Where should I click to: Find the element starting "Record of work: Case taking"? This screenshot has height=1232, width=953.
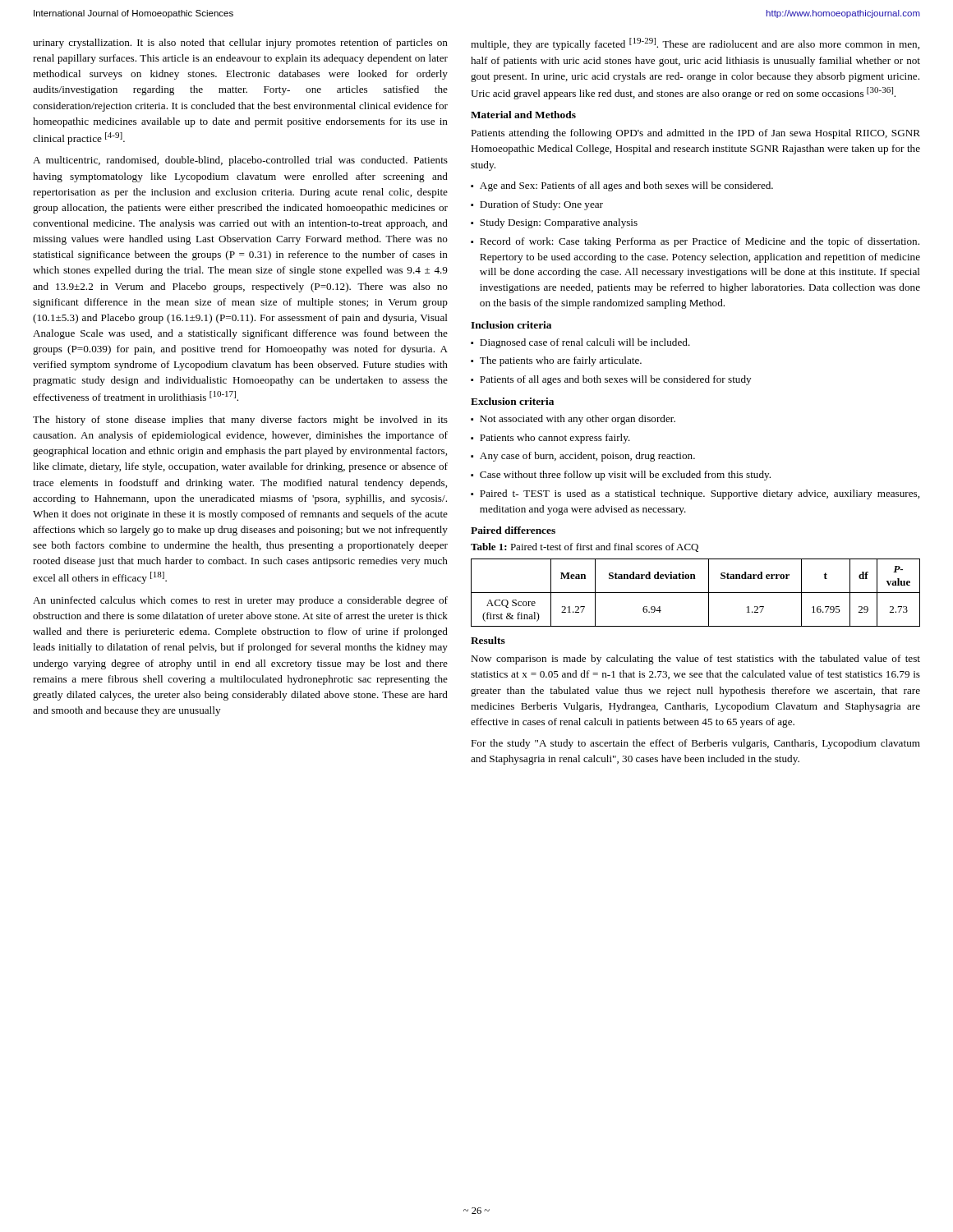(x=700, y=272)
